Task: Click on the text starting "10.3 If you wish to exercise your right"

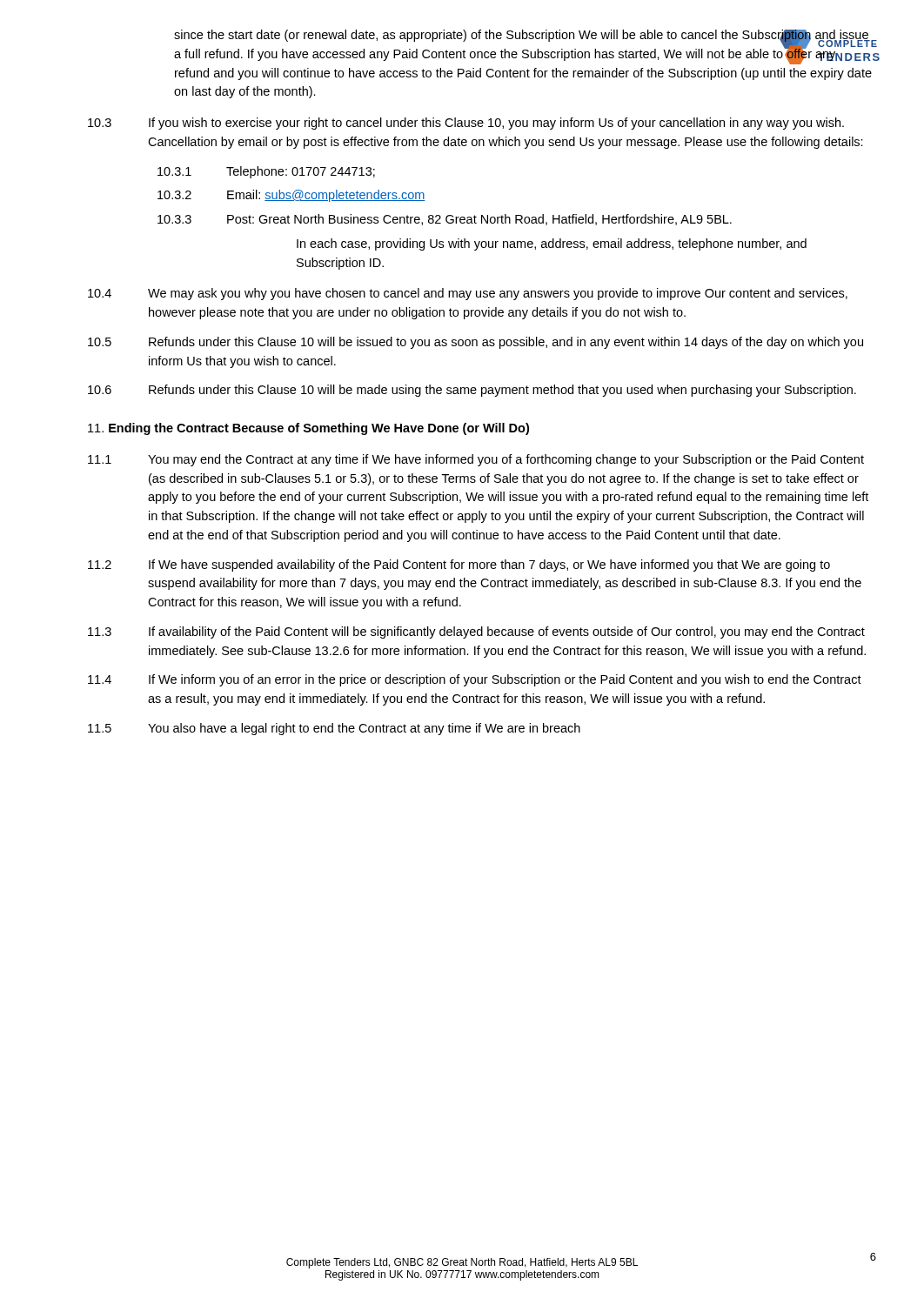Action: click(x=479, y=133)
